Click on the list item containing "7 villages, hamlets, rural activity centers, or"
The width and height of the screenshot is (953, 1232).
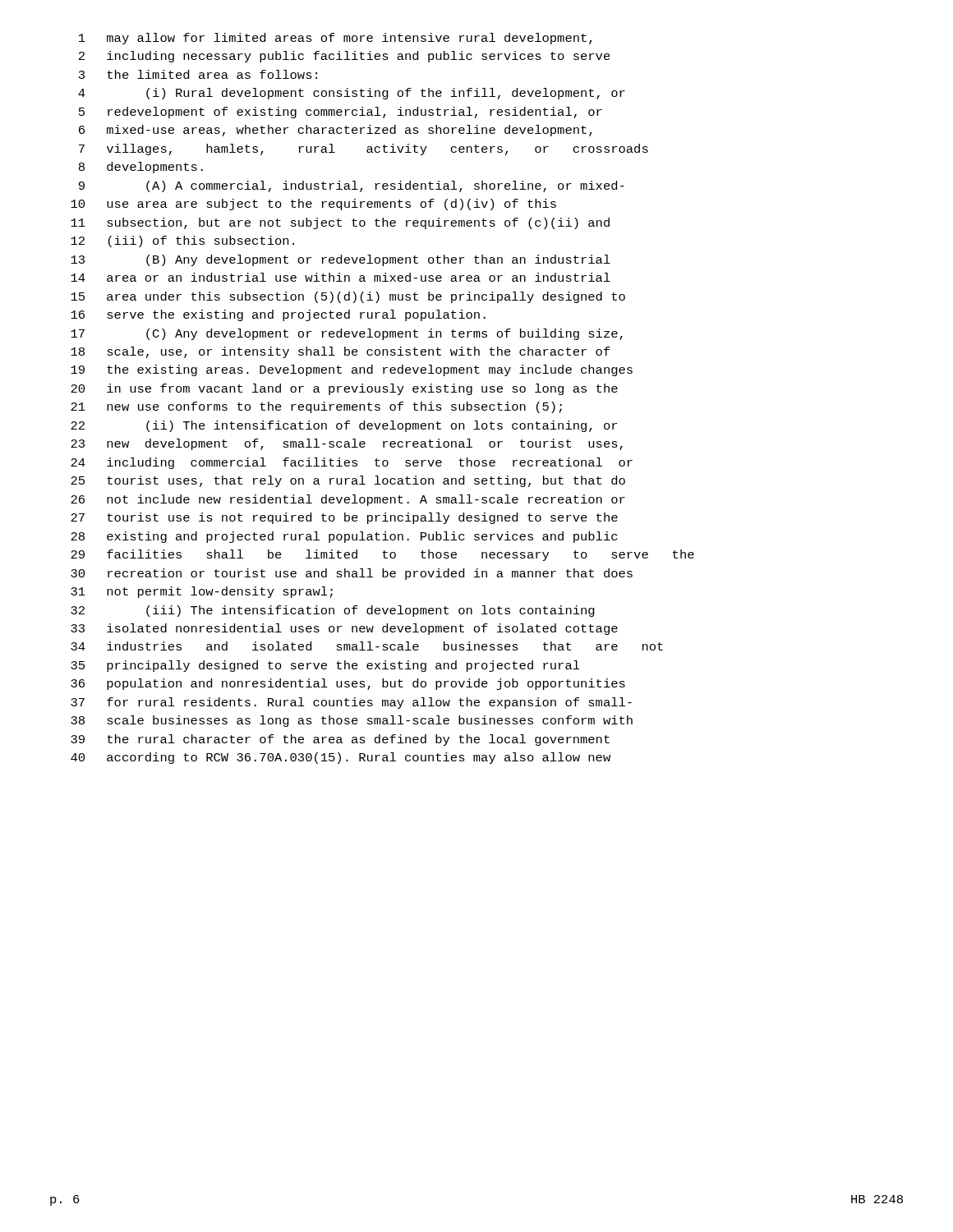point(476,150)
